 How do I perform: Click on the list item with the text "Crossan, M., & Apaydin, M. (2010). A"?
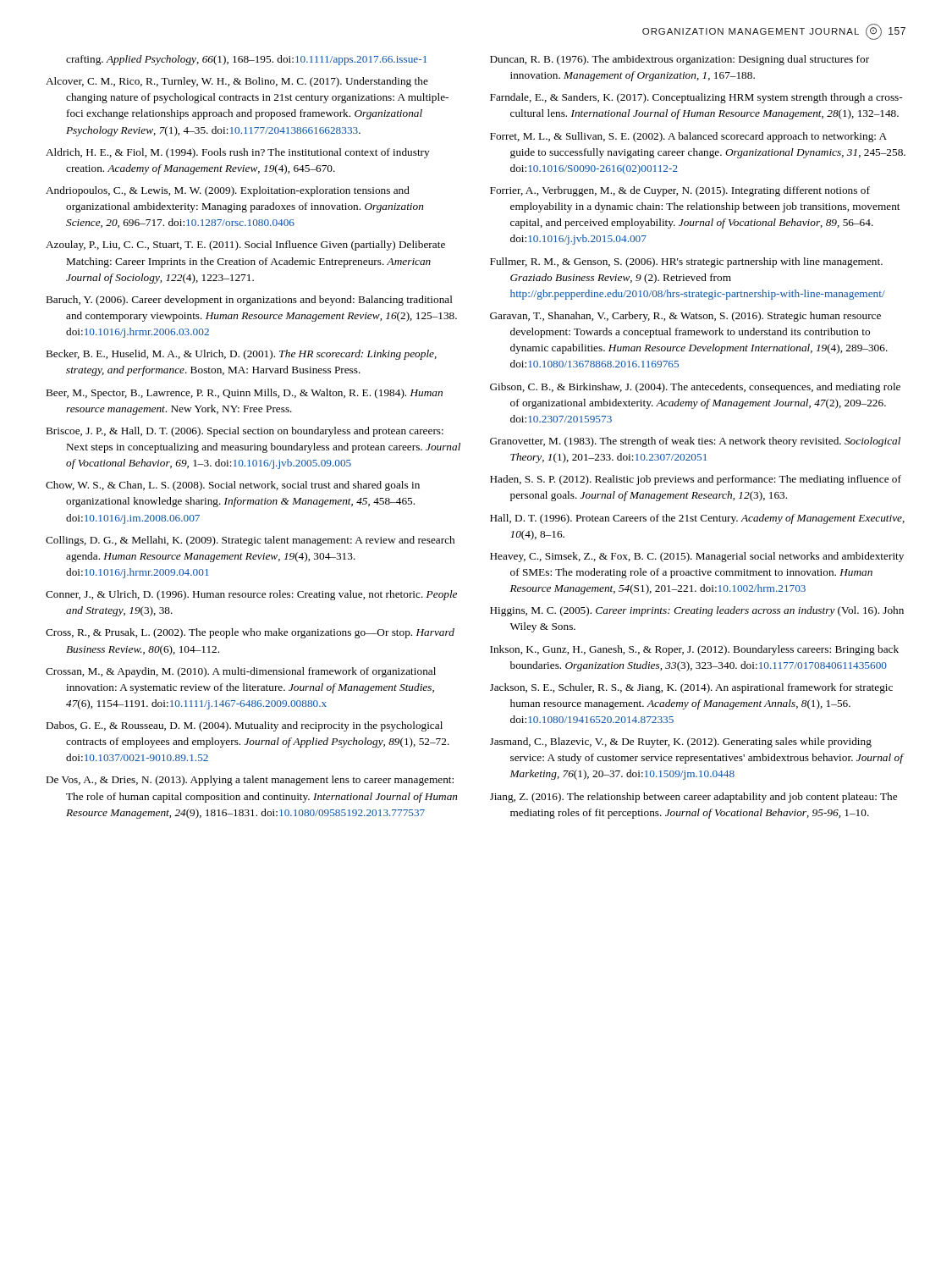pyautogui.click(x=241, y=687)
